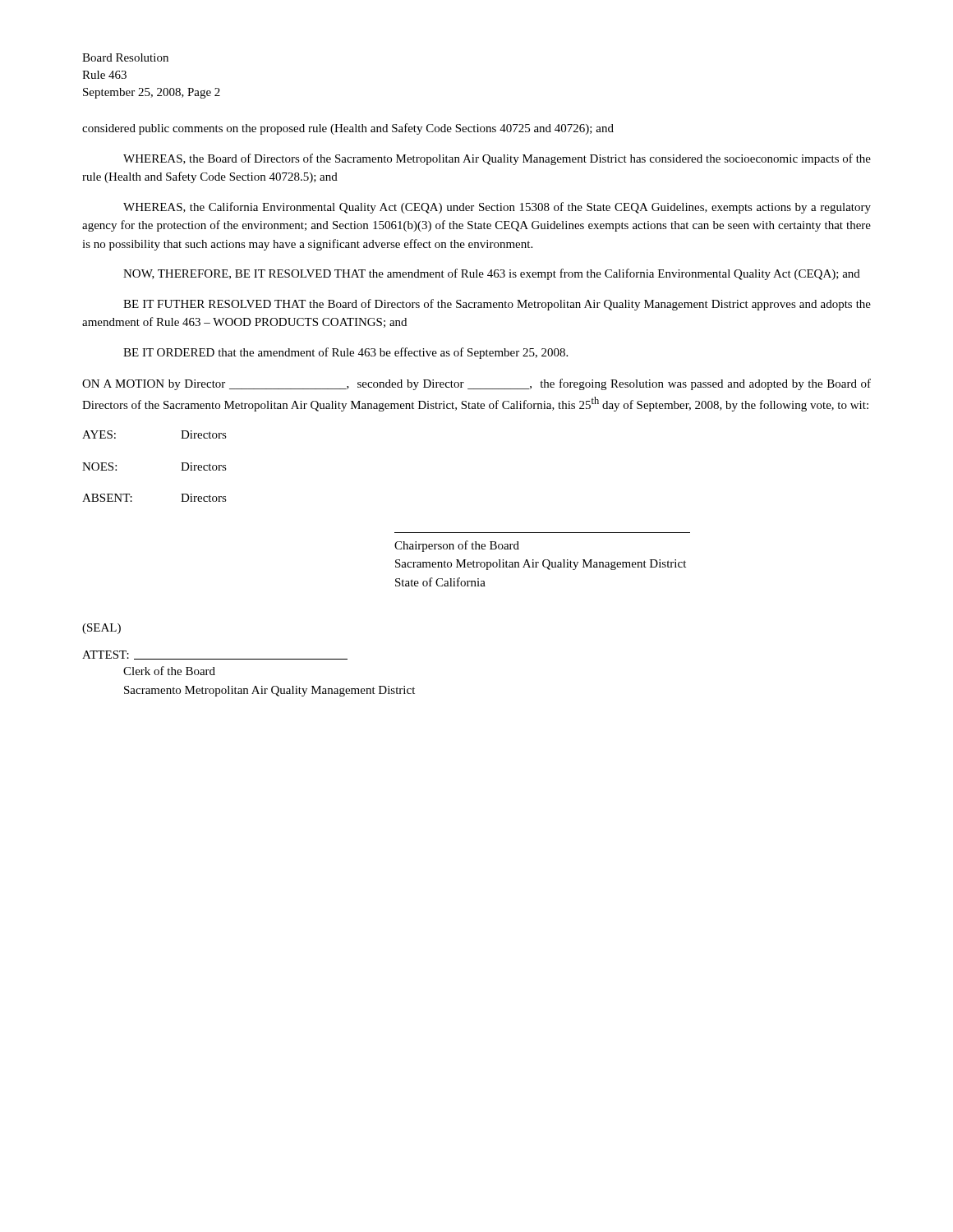This screenshot has width=953, height=1232.
Task: Click on the region starting "WHEREAS, the California Environmental Quality Act (CEQA)"
Action: click(x=476, y=225)
